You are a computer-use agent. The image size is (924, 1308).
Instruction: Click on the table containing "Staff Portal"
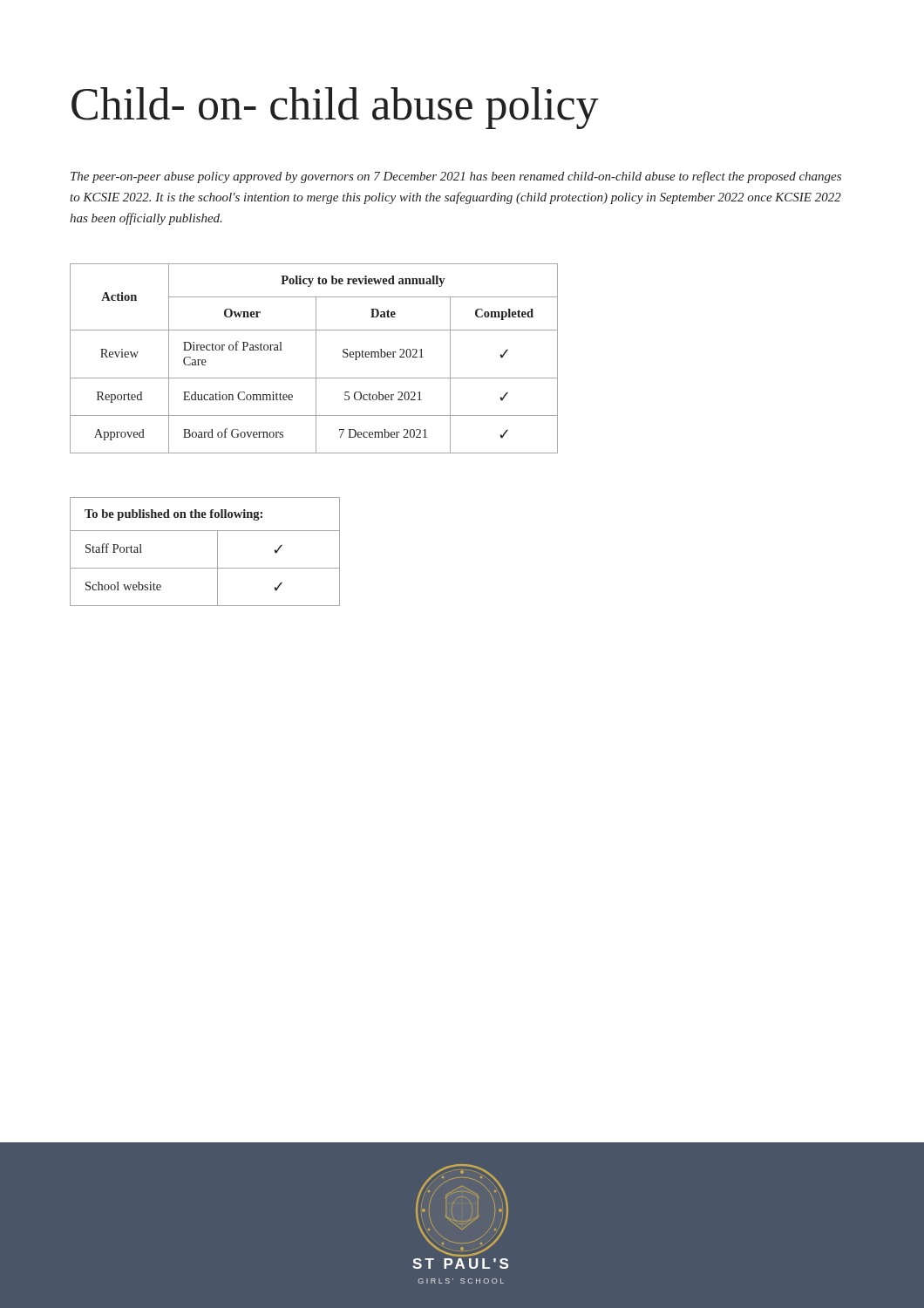pos(462,551)
